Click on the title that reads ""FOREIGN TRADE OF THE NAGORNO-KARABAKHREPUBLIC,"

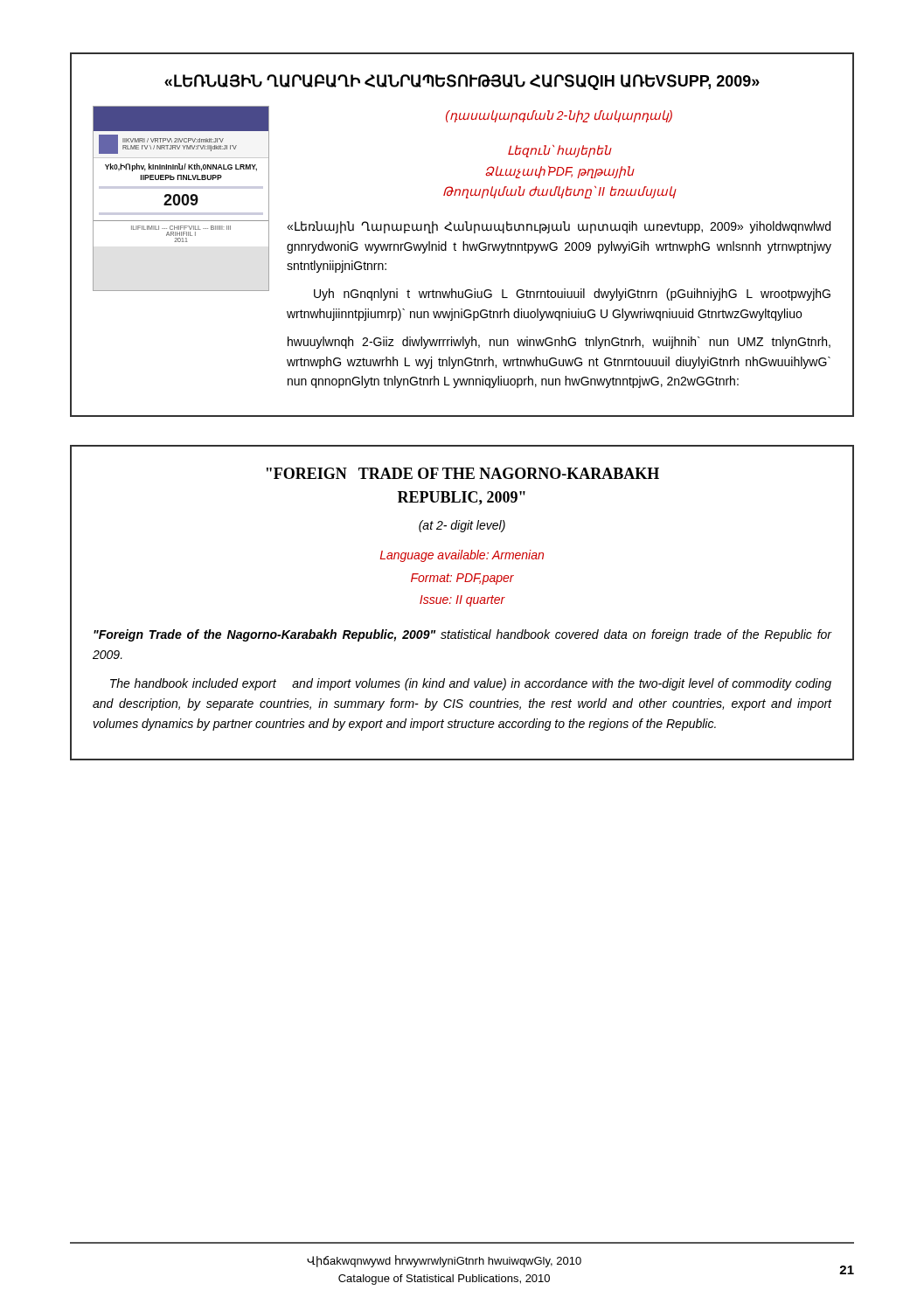pyautogui.click(x=462, y=486)
